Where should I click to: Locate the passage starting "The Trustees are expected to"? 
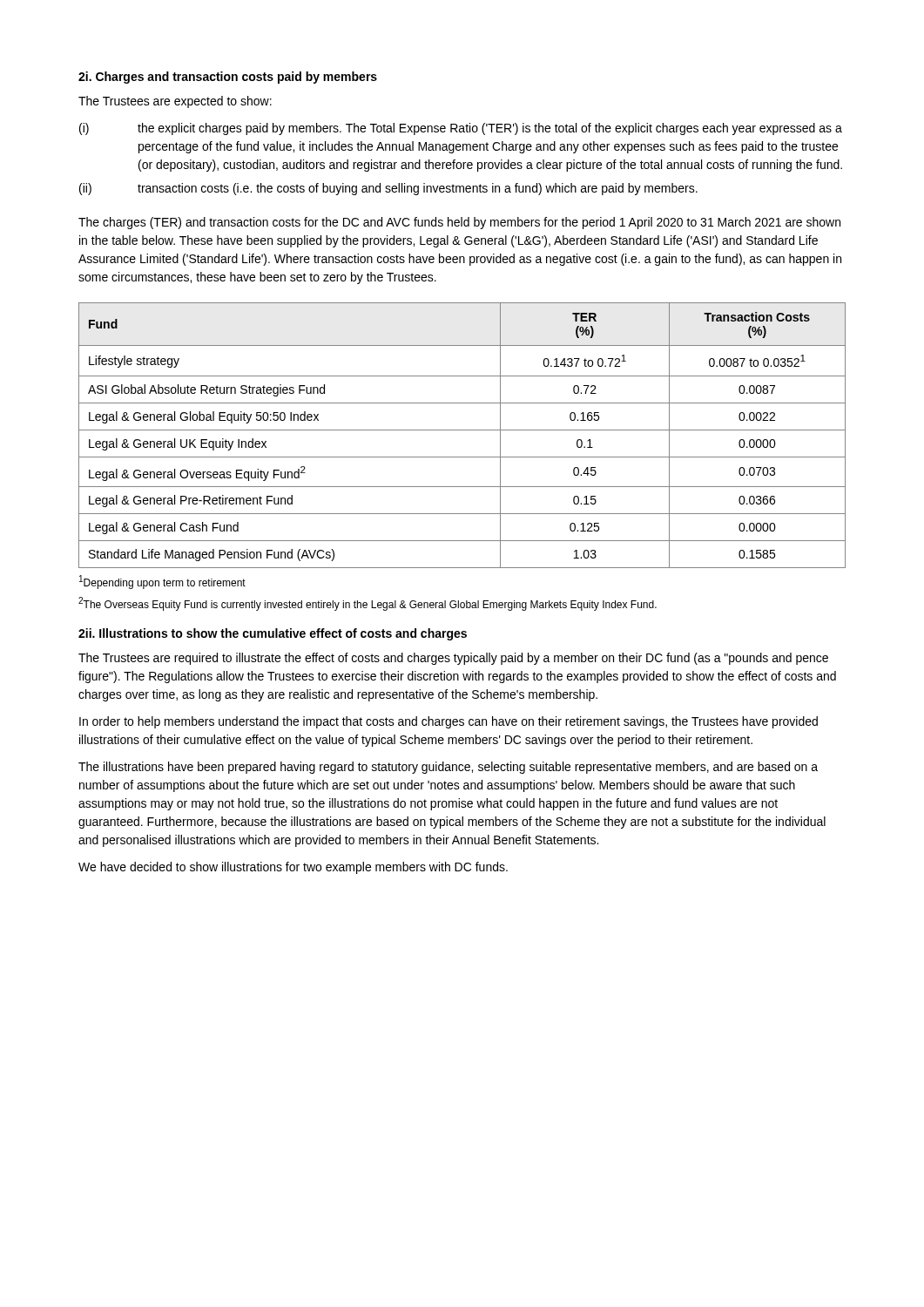click(175, 101)
